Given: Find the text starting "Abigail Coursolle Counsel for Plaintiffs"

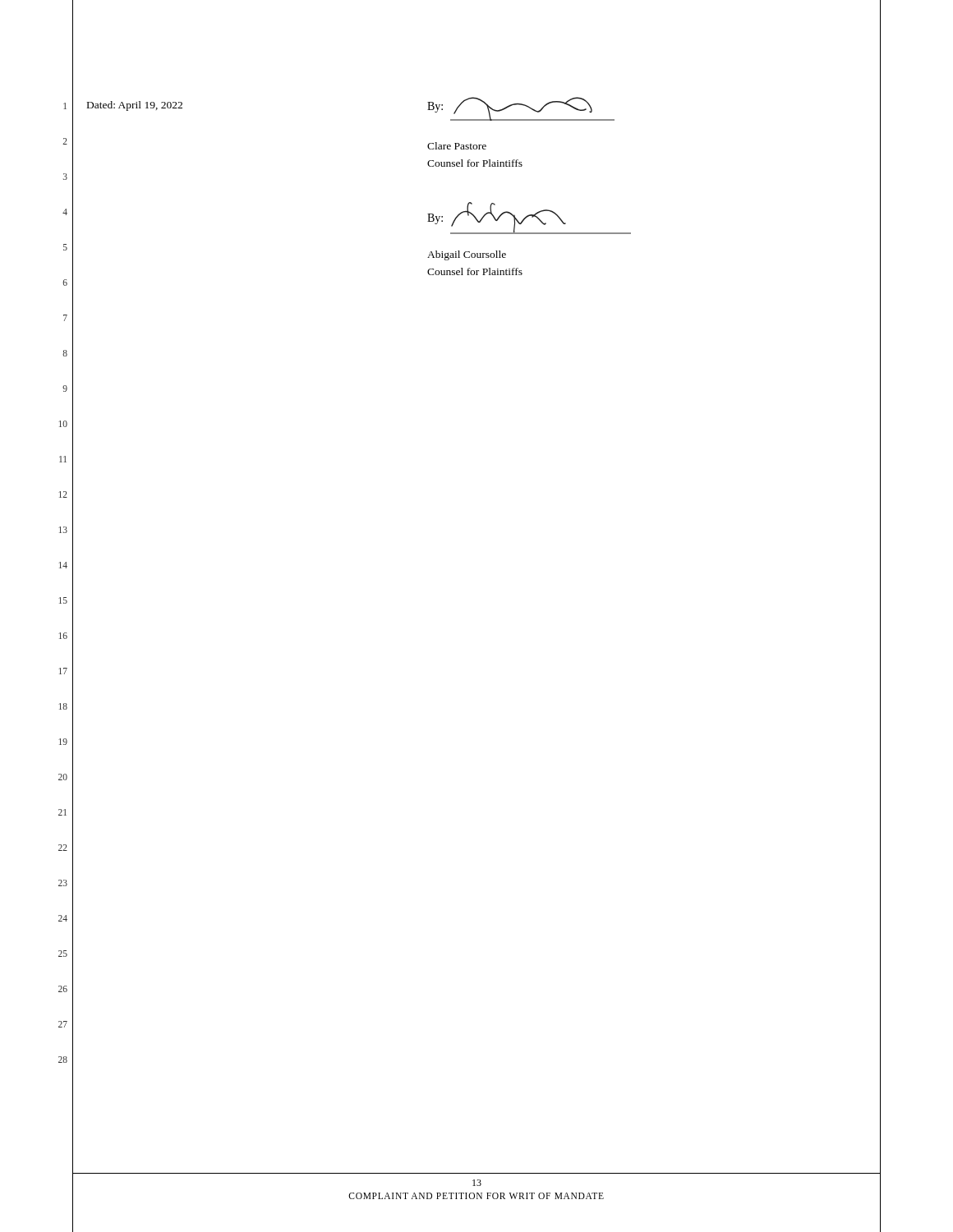Looking at the screenshot, I should (x=475, y=263).
